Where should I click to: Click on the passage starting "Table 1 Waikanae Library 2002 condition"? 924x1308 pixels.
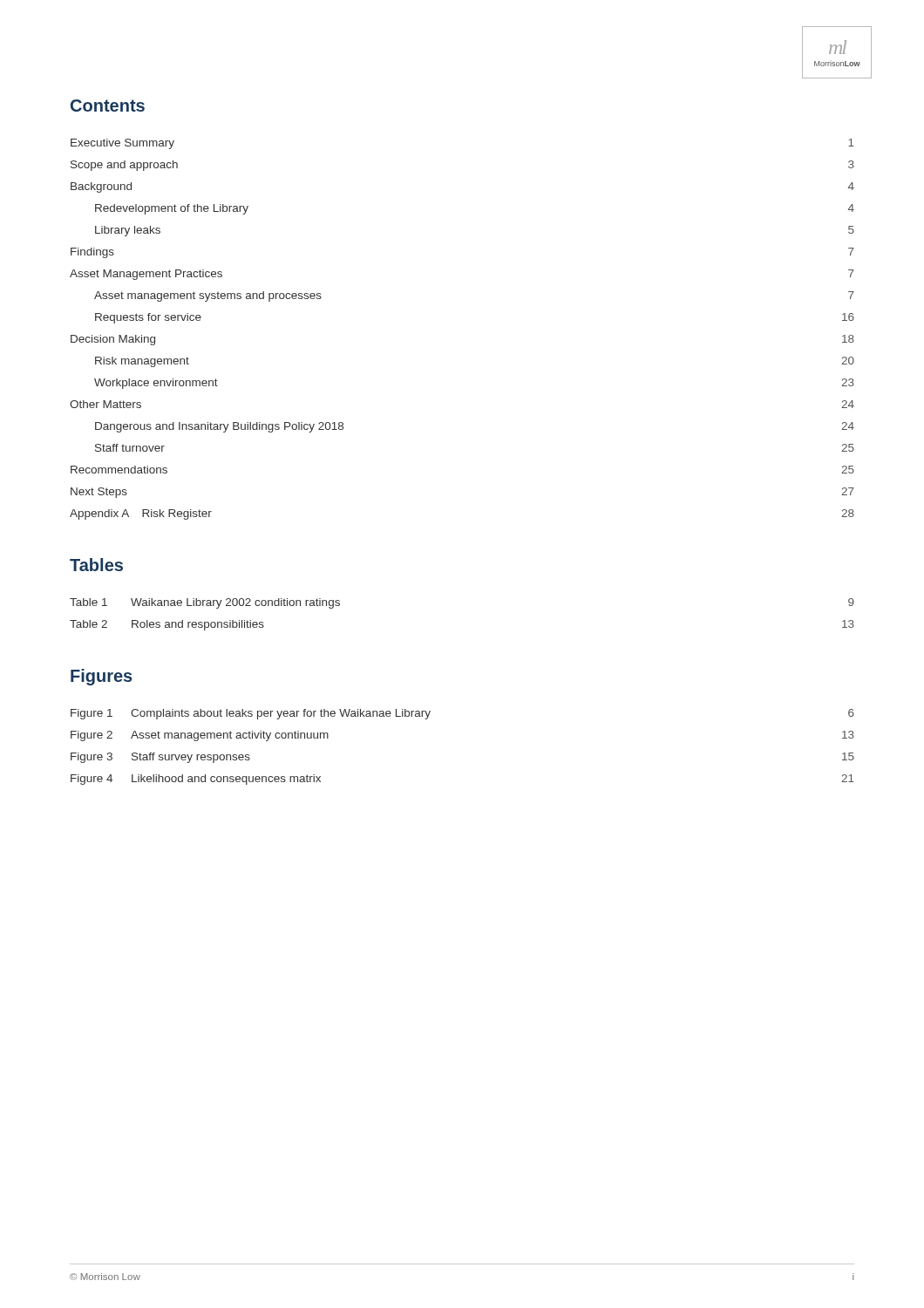coord(89,603)
